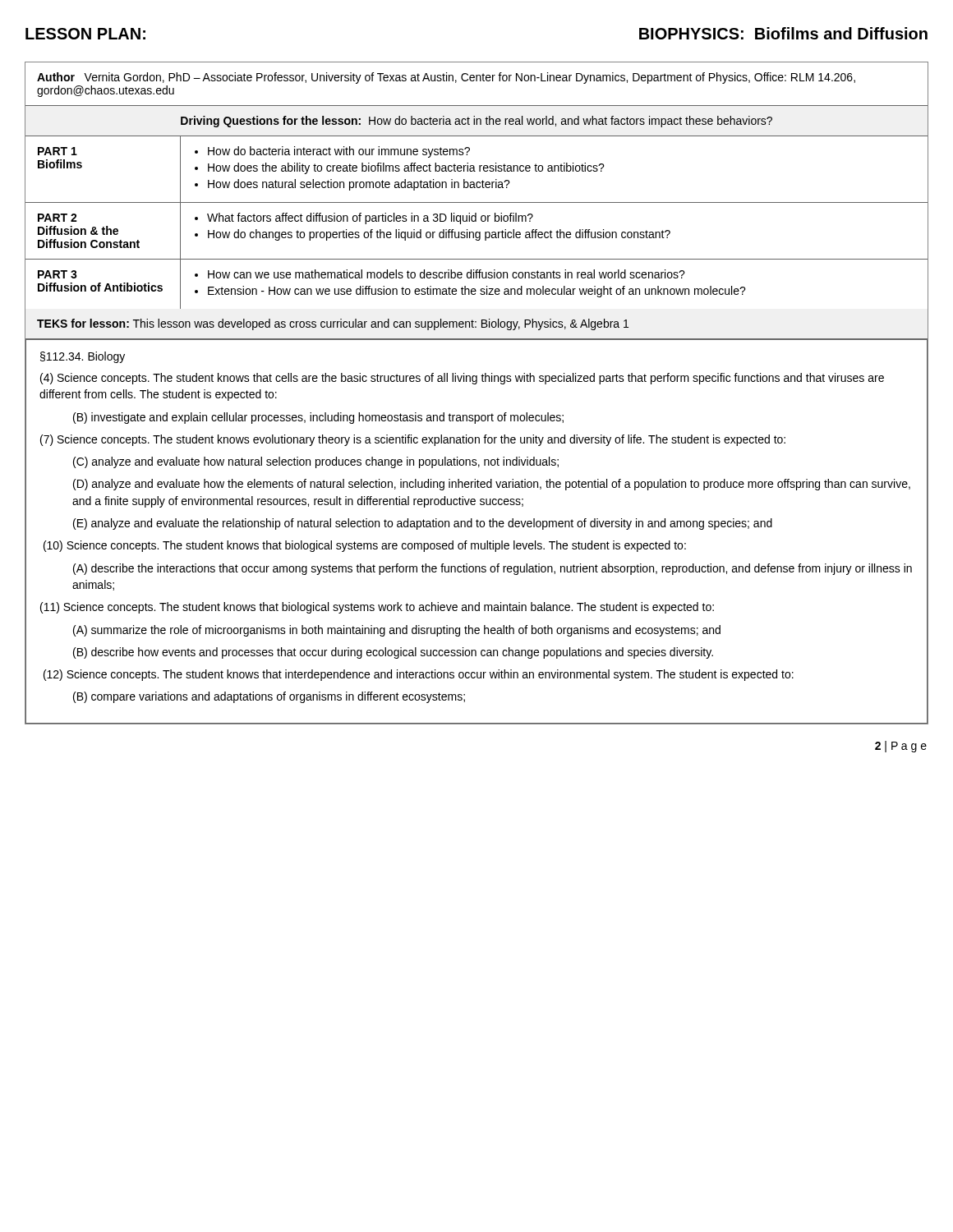Click on the element starting "(11) Science concepts. The student knows"

tap(377, 607)
